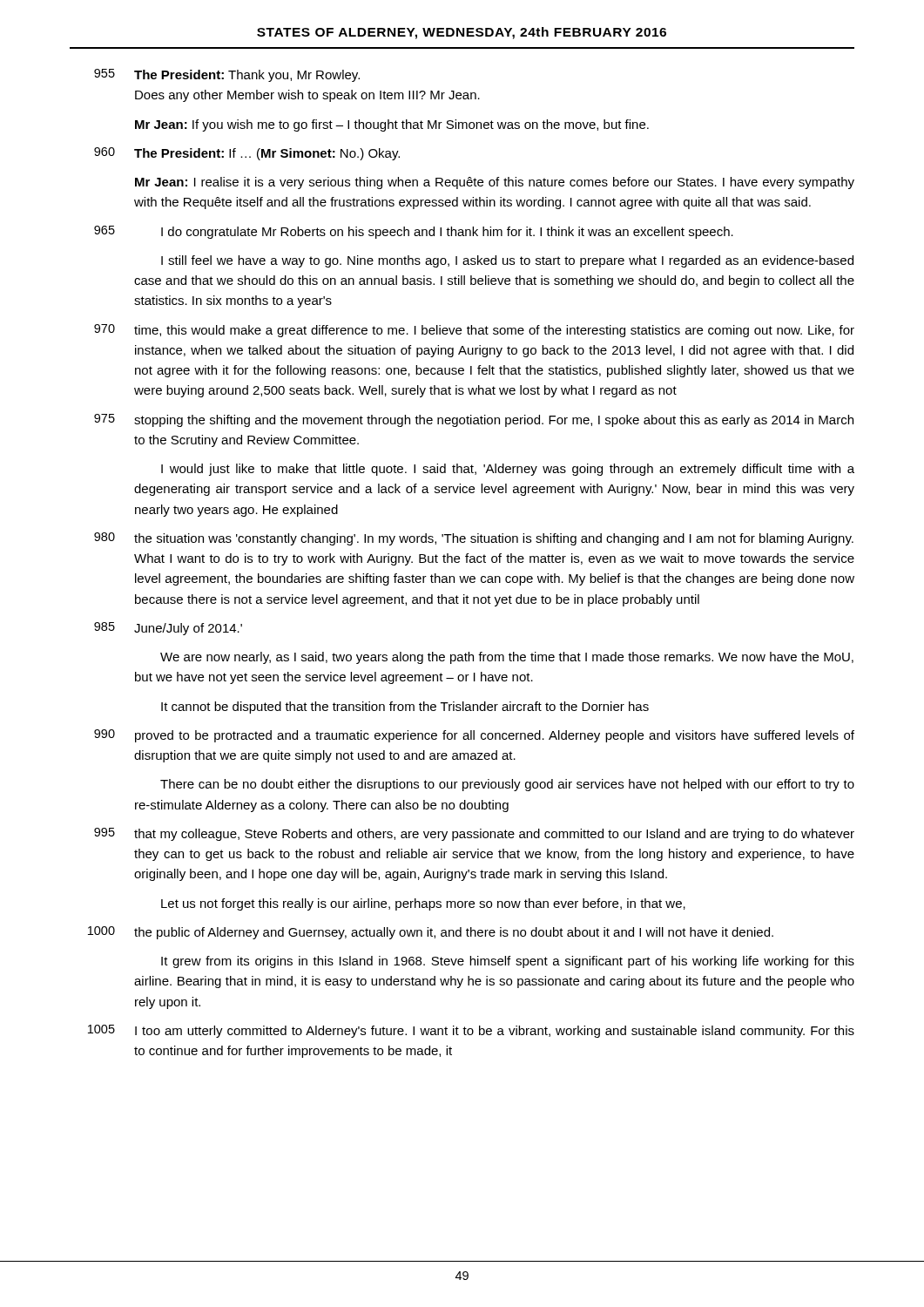This screenshot has height=1307, width=924.
Task: Locate the text starting "980 the situation was 'constantly changing'."
Action: (462, 573)
